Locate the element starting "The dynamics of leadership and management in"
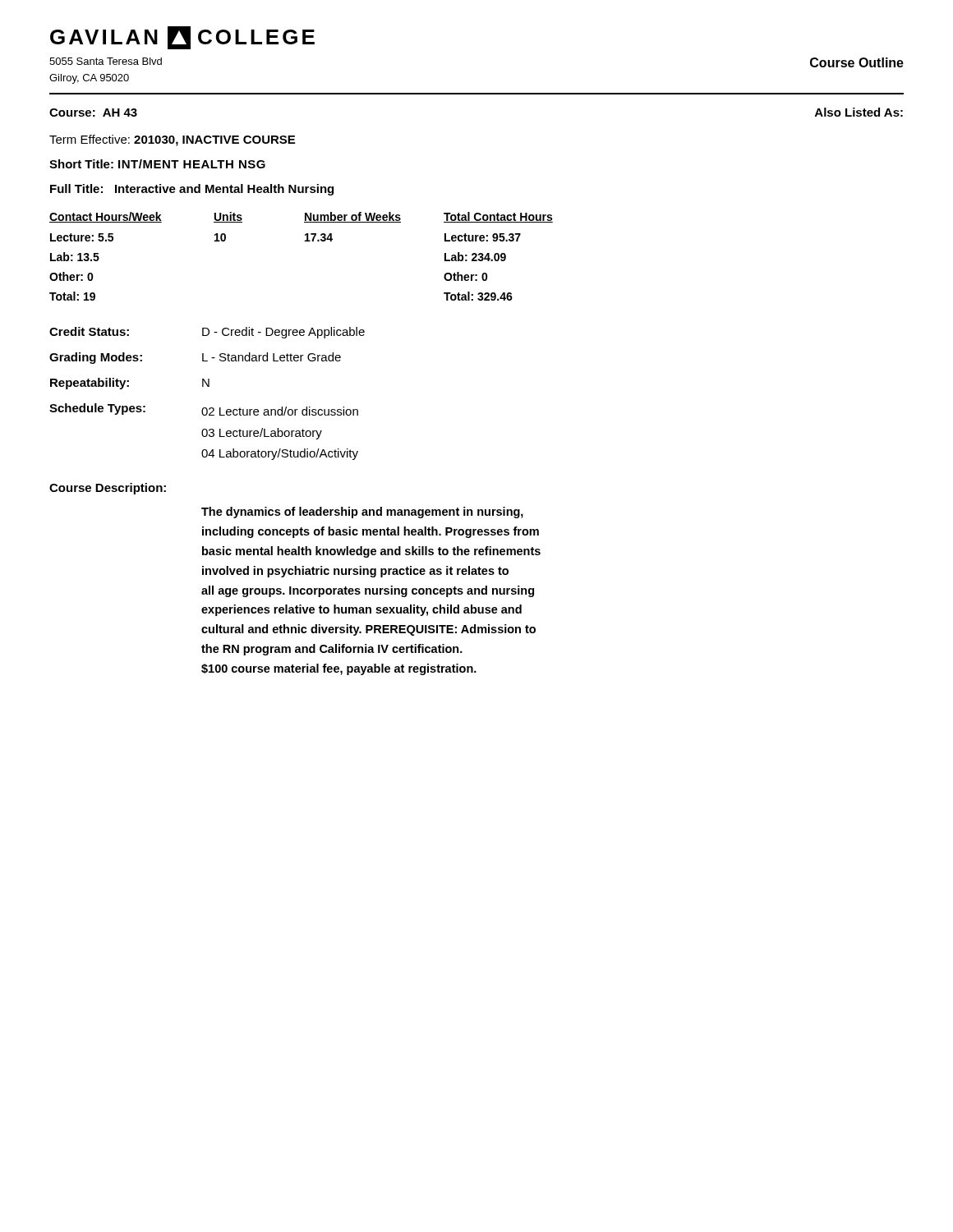 371,590
